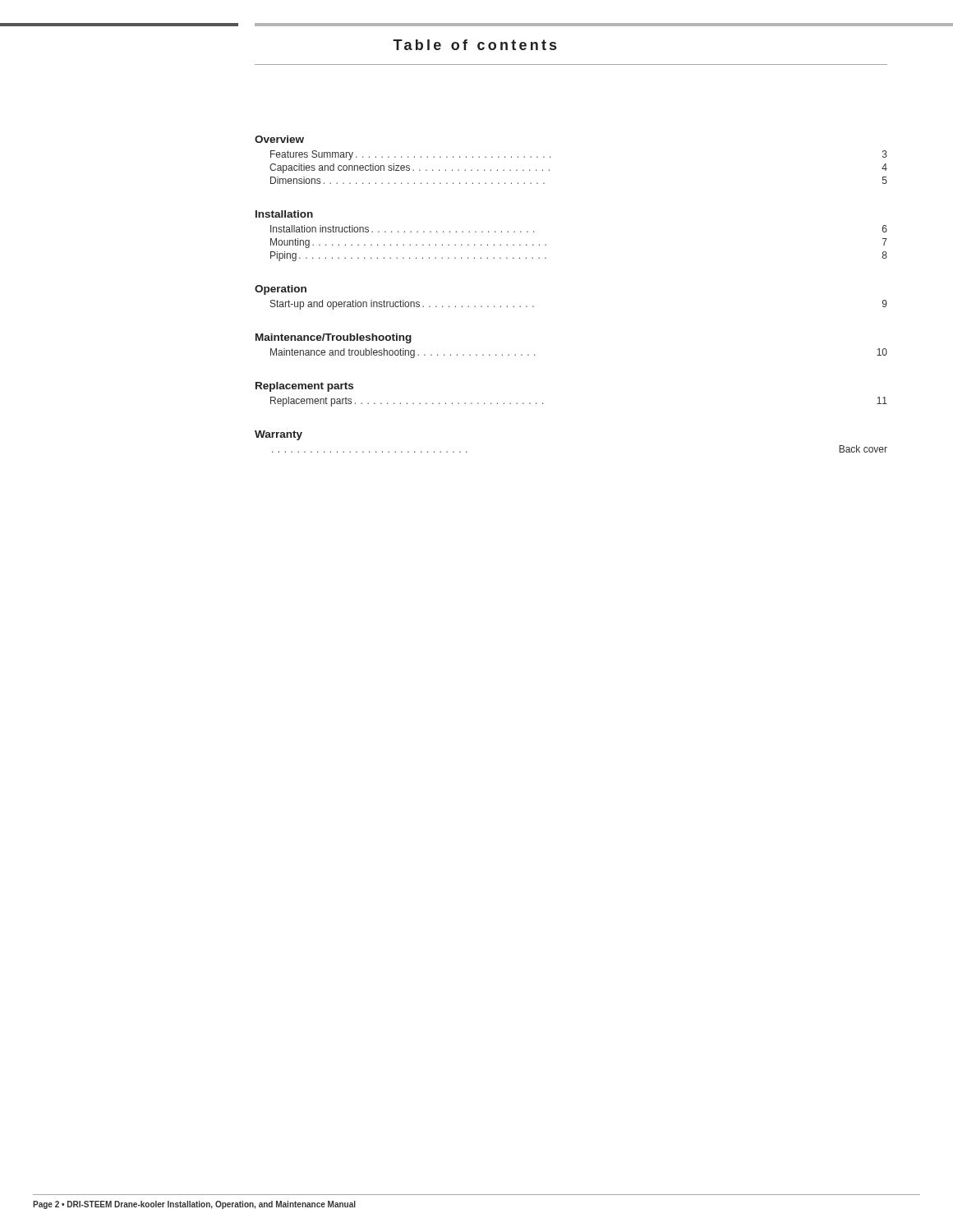Point to the text starting "Mounting . . . . . ."
The image size is (953, 1232).
point(290,243)
